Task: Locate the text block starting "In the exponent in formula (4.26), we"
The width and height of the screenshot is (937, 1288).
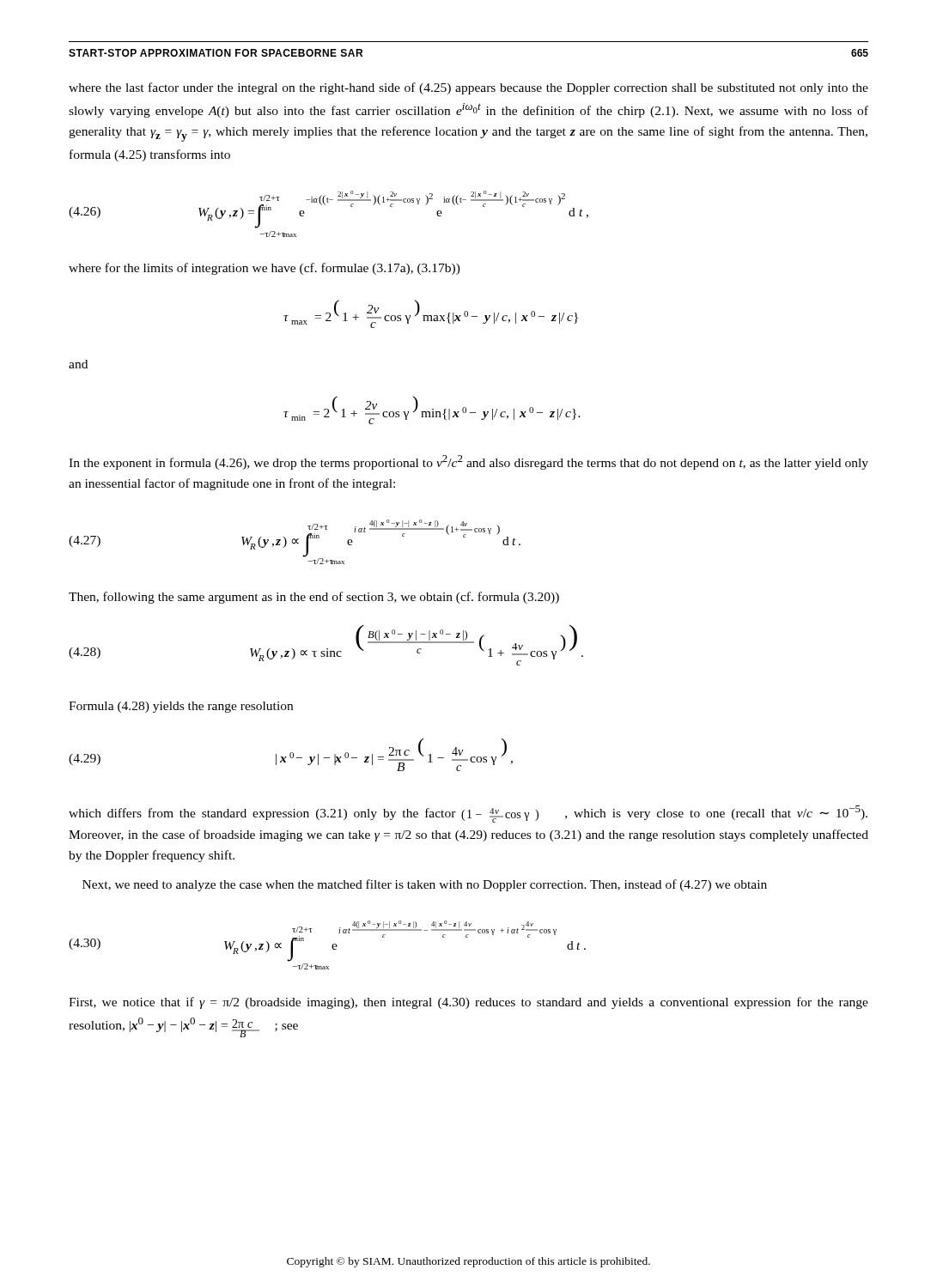Action: pyautogui.click(x=468, y=471)
